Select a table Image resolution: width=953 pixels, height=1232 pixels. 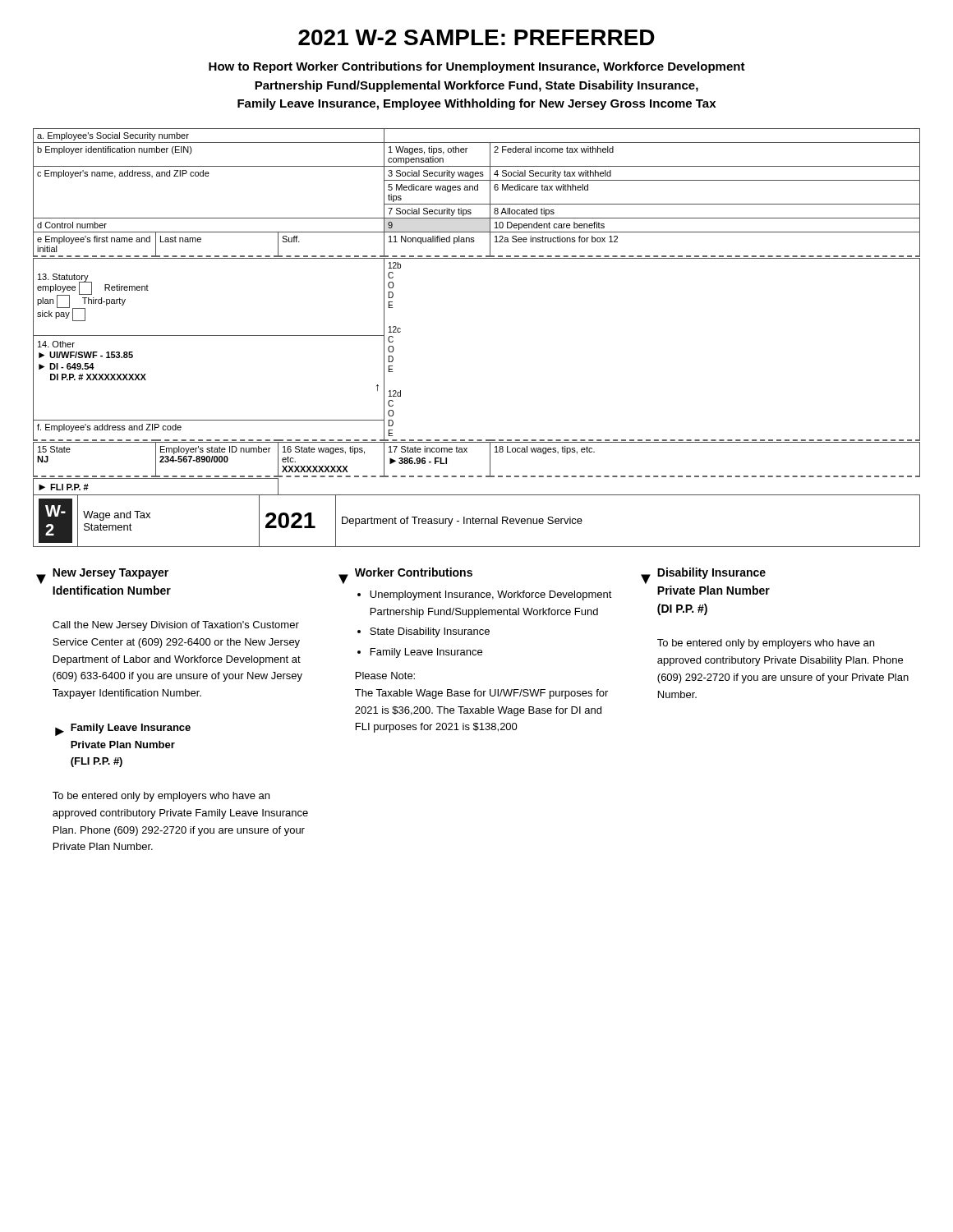pos(476,337)
